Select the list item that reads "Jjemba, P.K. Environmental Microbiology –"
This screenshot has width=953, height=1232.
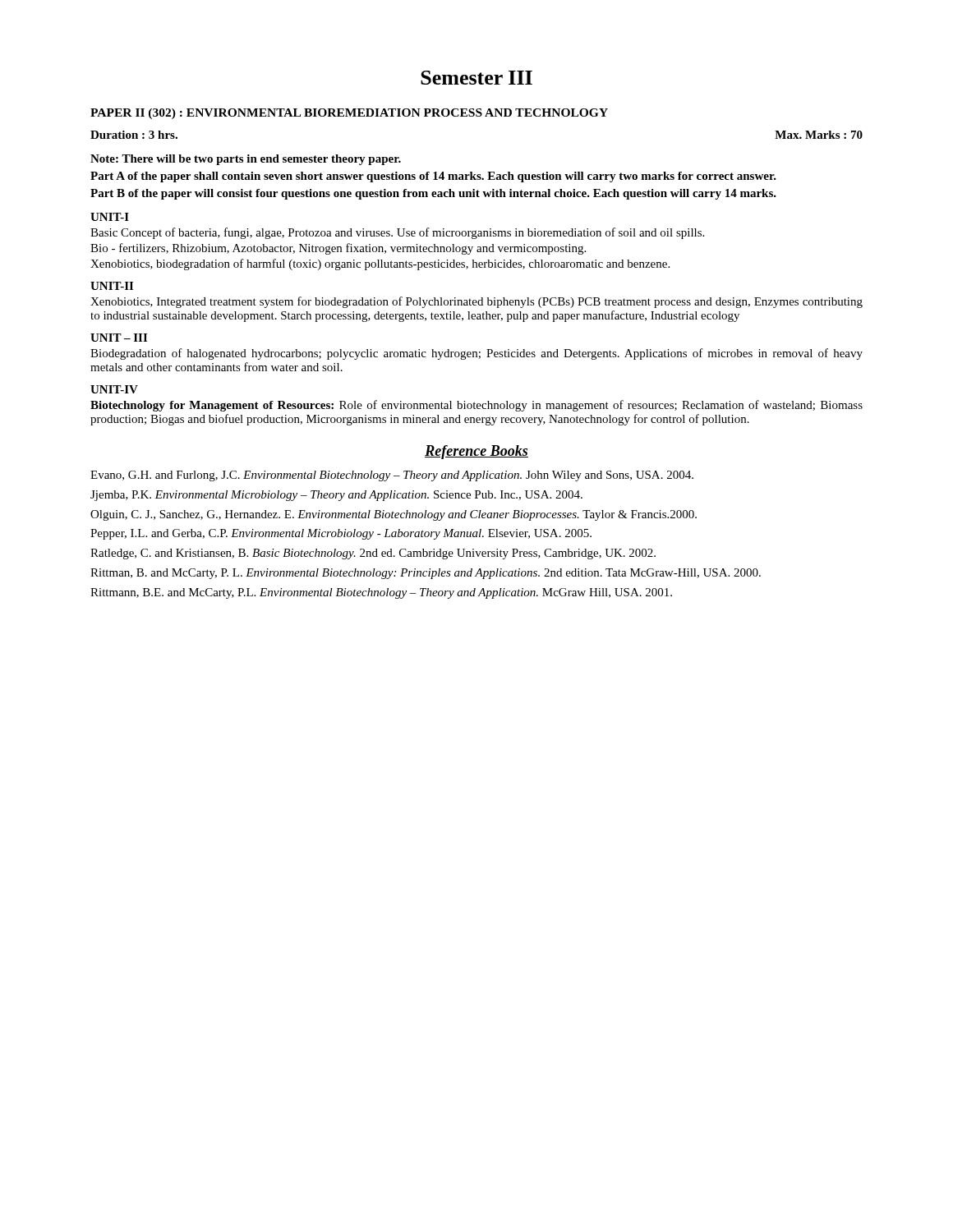point(337,494)
